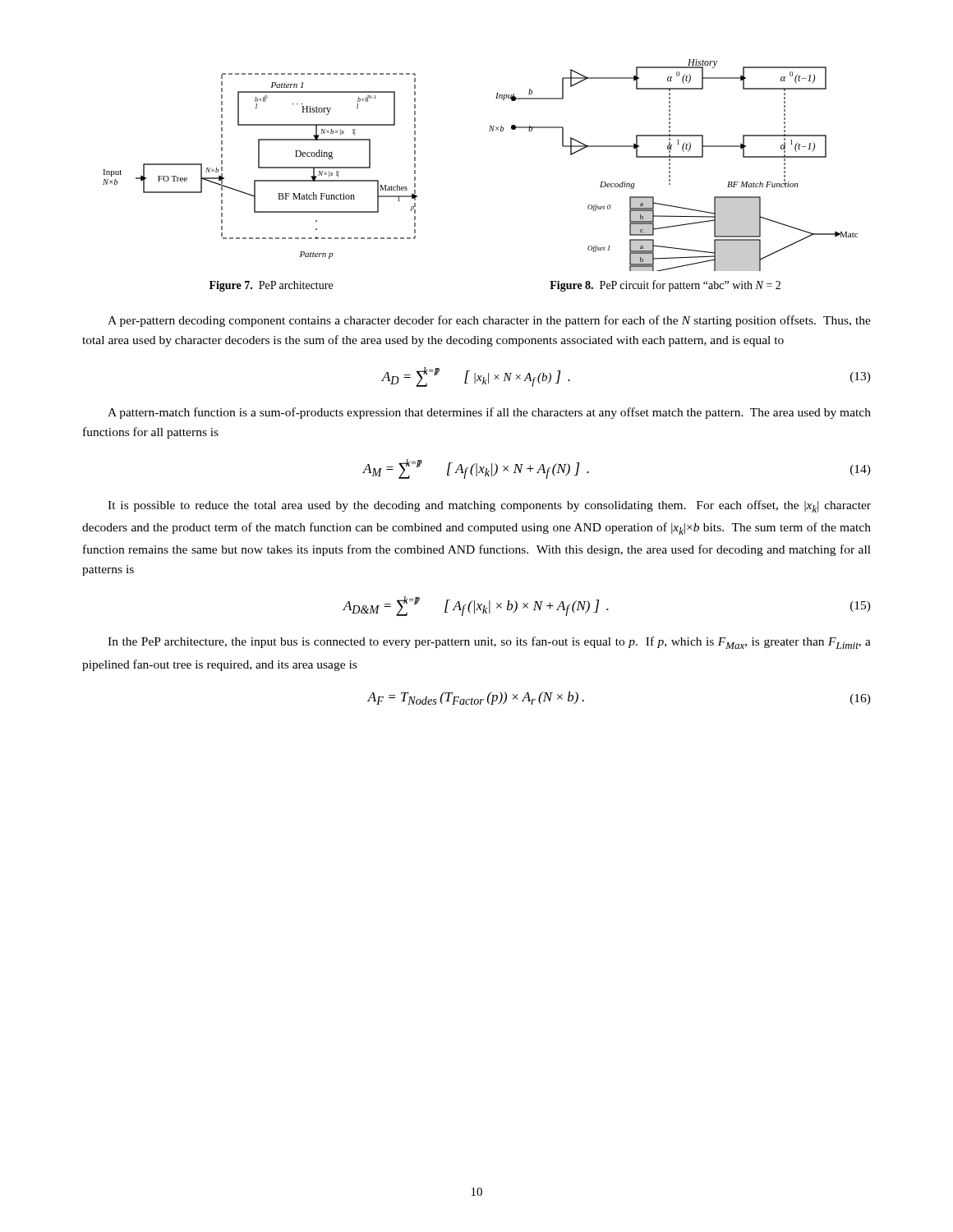Locate the formula that opens with "AF = TNodes (TFactor"

coord(475,699)
